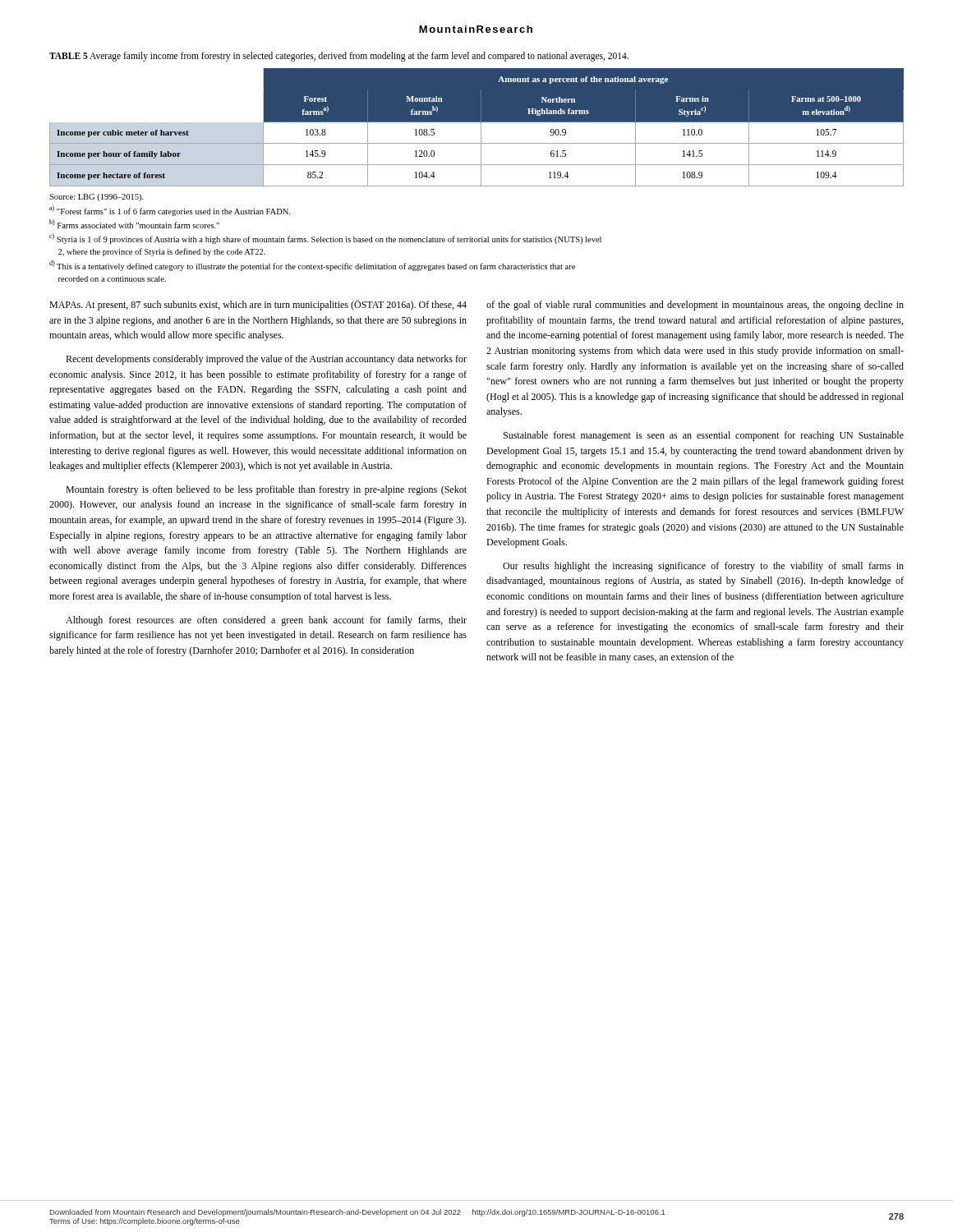Navigate to the block starting "MAPAs. At present, 87 such subunits"
This screenshot has height=1232, width=953.
pyautogui.click(x=258, y=478)
